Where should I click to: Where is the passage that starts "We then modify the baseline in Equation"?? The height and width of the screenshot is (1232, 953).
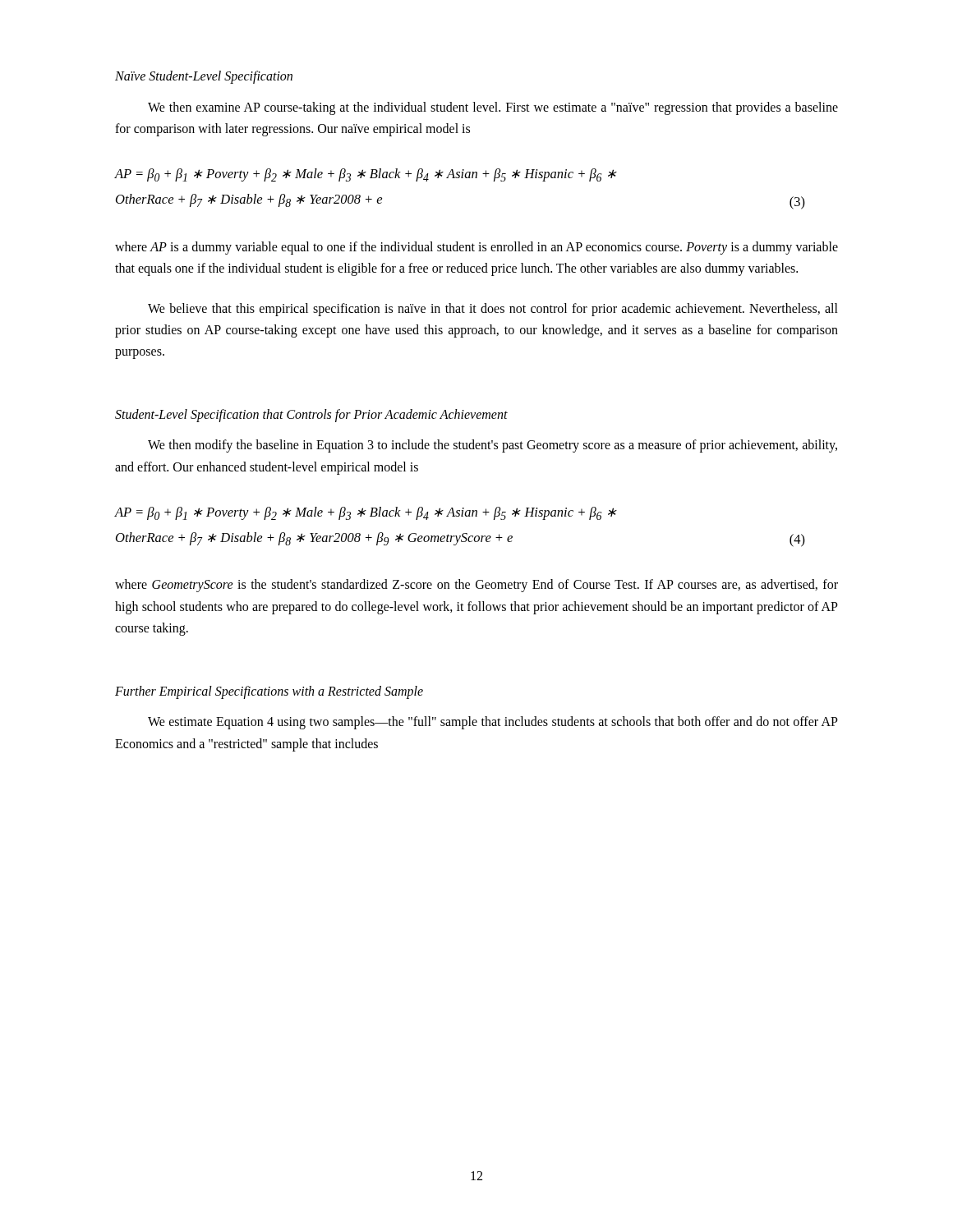476,456
